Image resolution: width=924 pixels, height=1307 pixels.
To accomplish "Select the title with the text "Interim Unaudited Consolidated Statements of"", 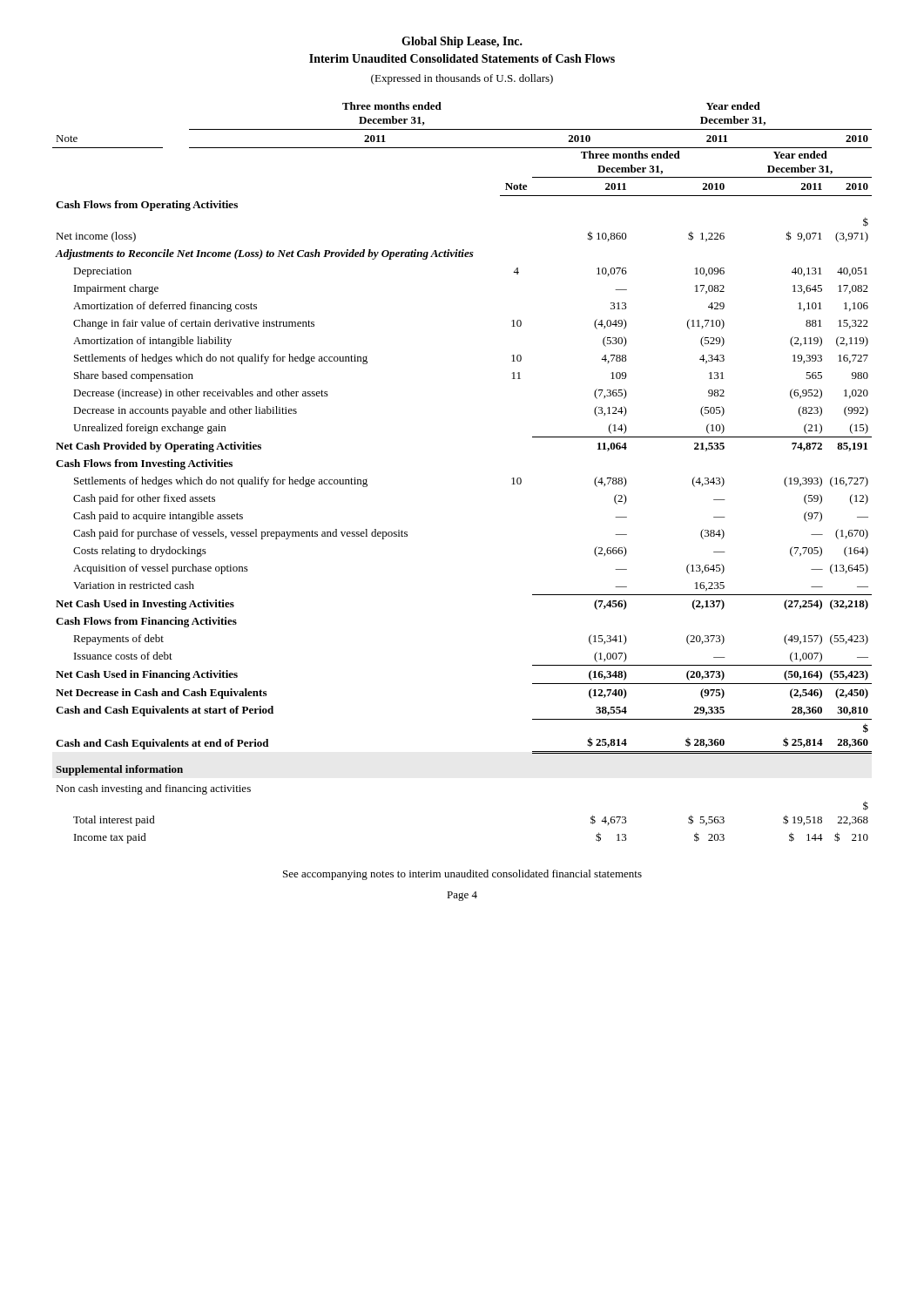I will point(462,59).
